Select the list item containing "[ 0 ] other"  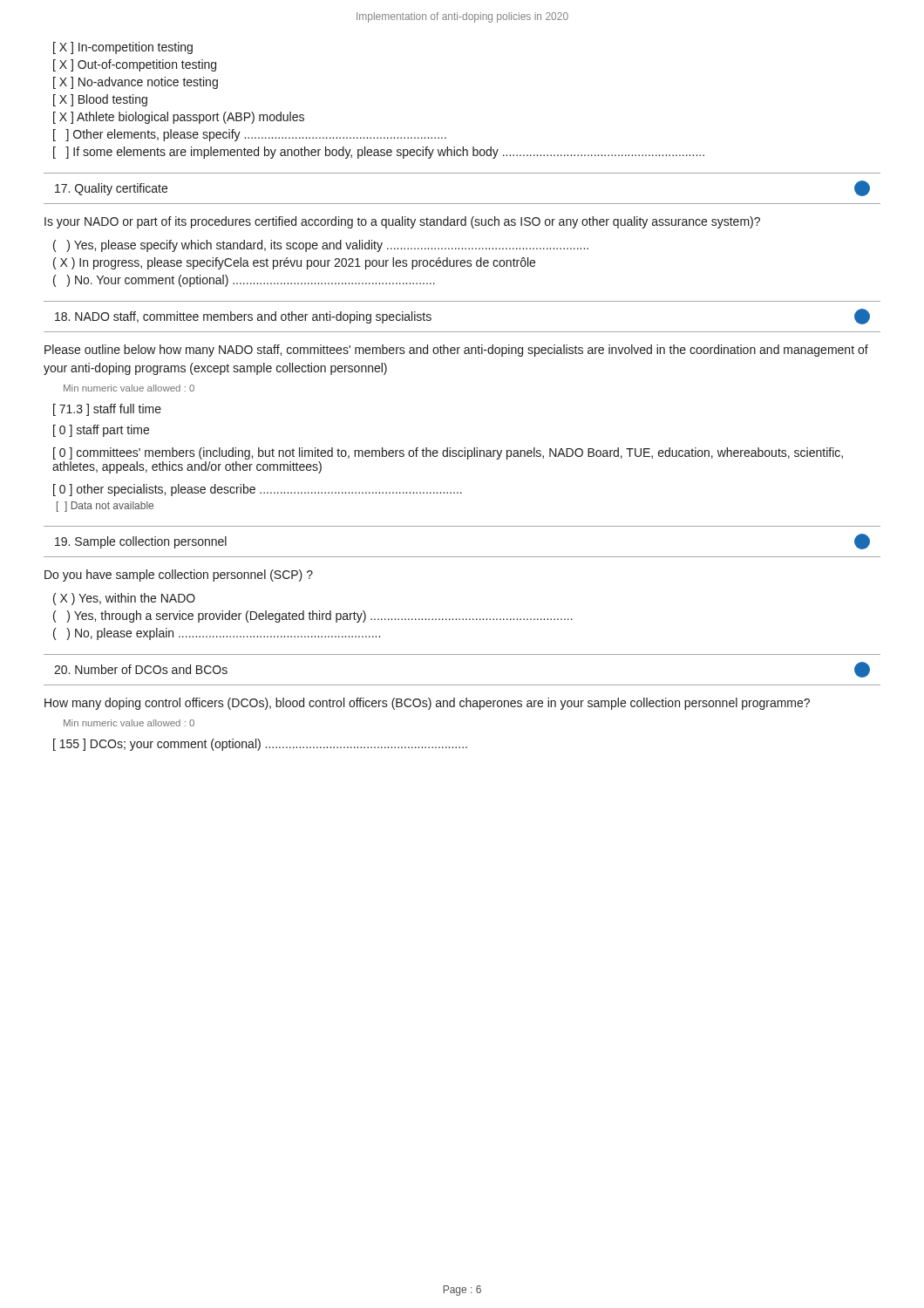[257, 489]
